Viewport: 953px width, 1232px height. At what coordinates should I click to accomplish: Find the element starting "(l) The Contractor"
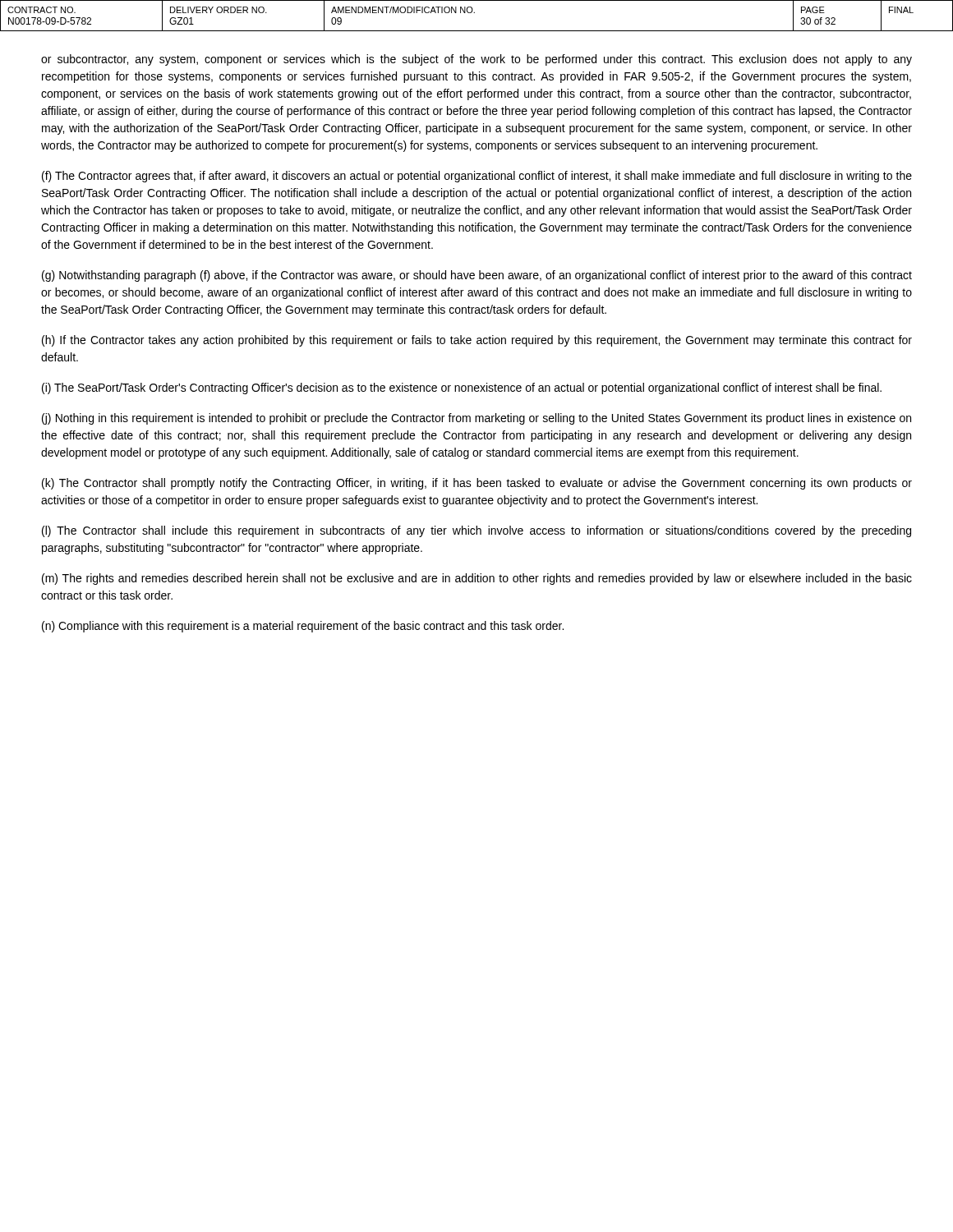[x=476, y=539]
